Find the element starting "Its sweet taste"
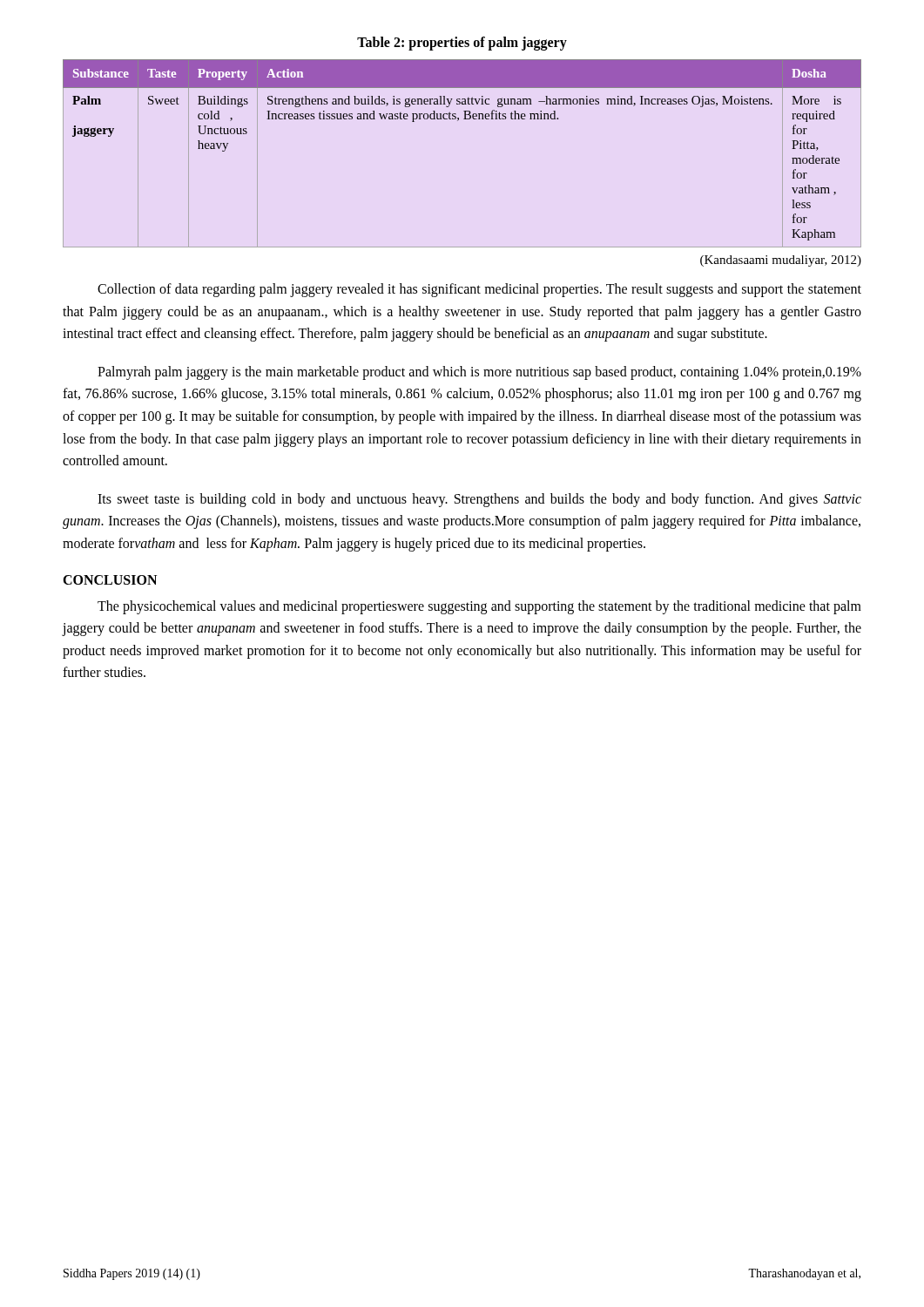 (462, 521)
